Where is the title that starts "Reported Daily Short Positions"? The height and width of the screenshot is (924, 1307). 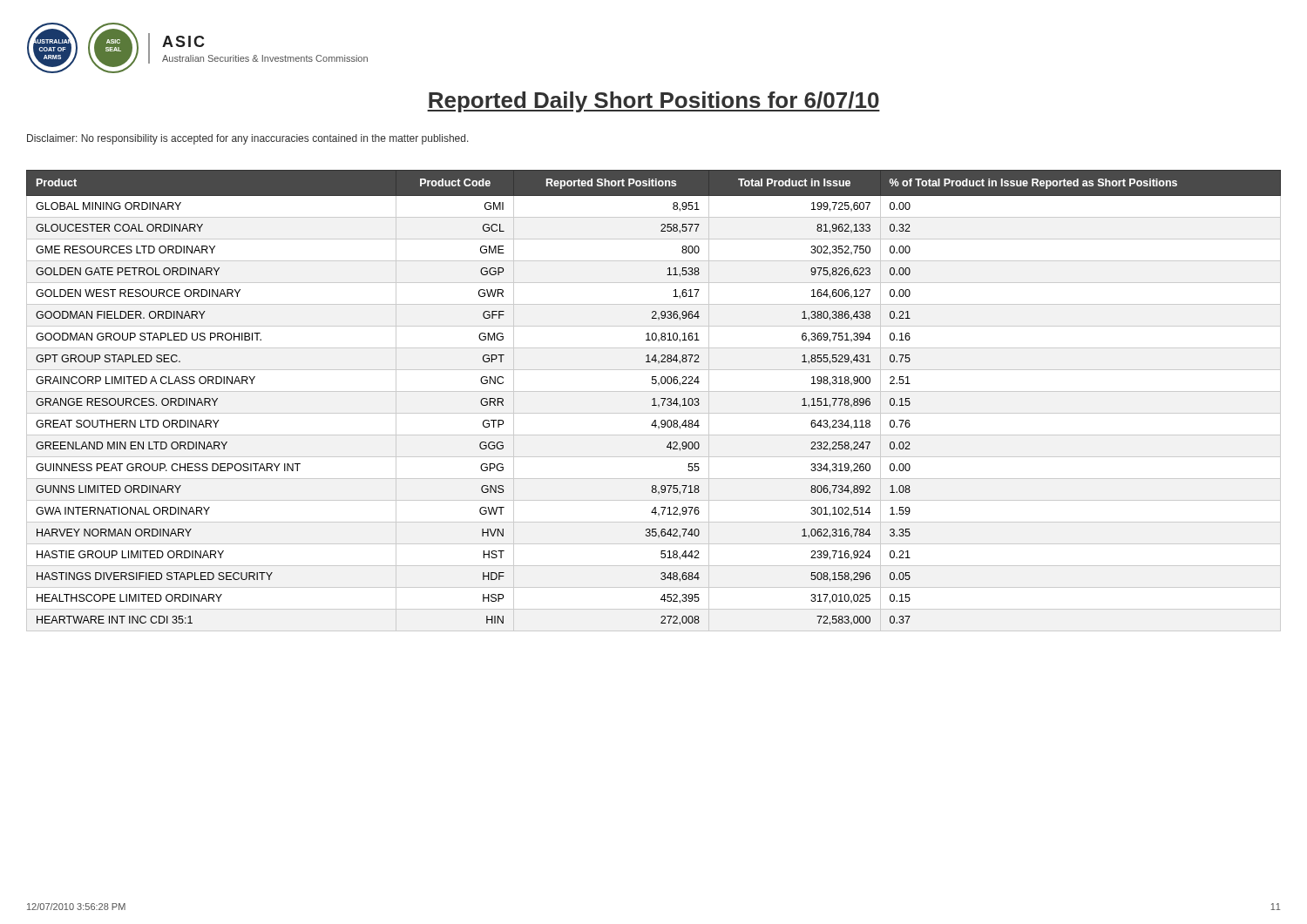(654, 101)
